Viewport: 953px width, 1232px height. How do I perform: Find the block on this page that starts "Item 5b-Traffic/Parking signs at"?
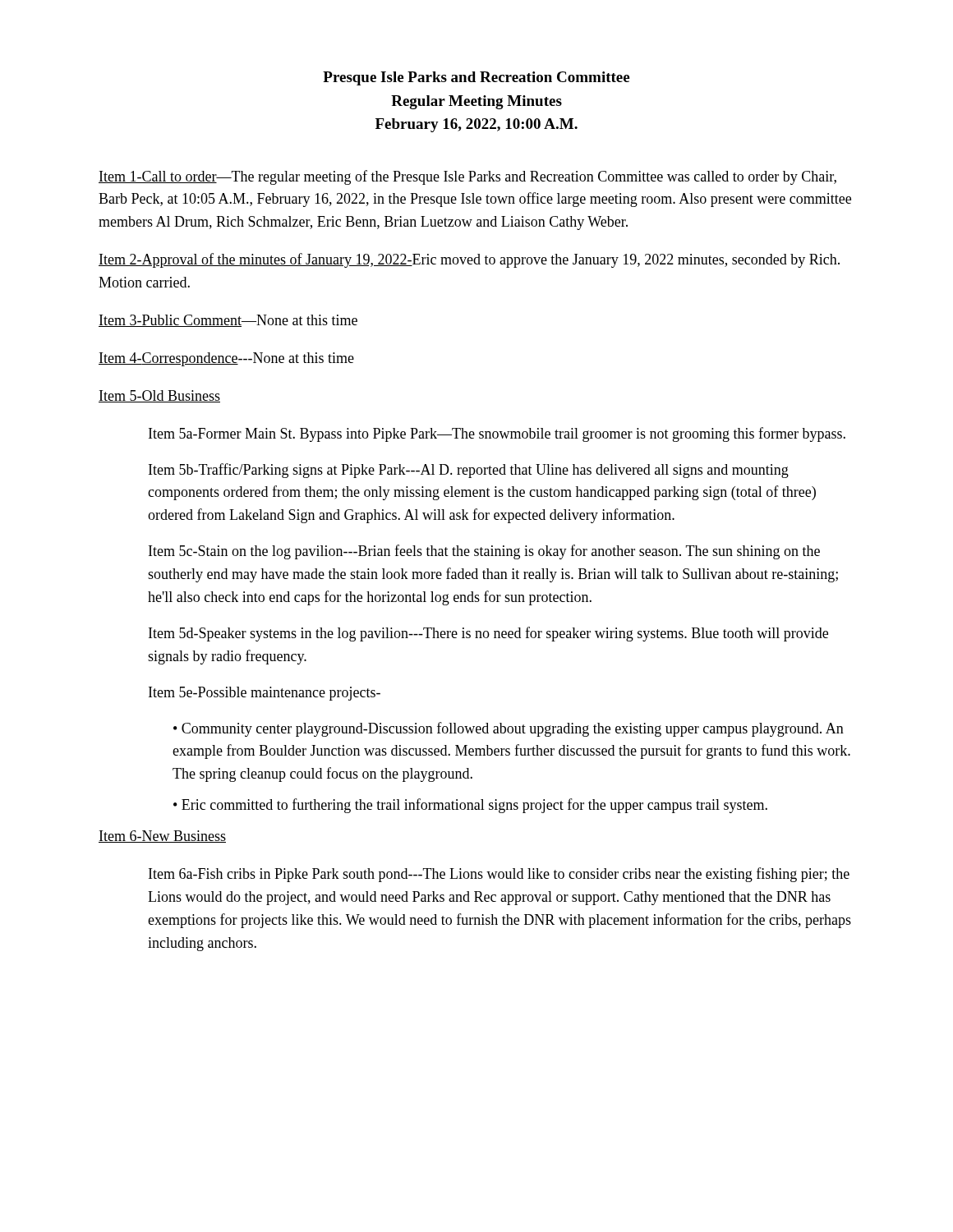[482, 492]
